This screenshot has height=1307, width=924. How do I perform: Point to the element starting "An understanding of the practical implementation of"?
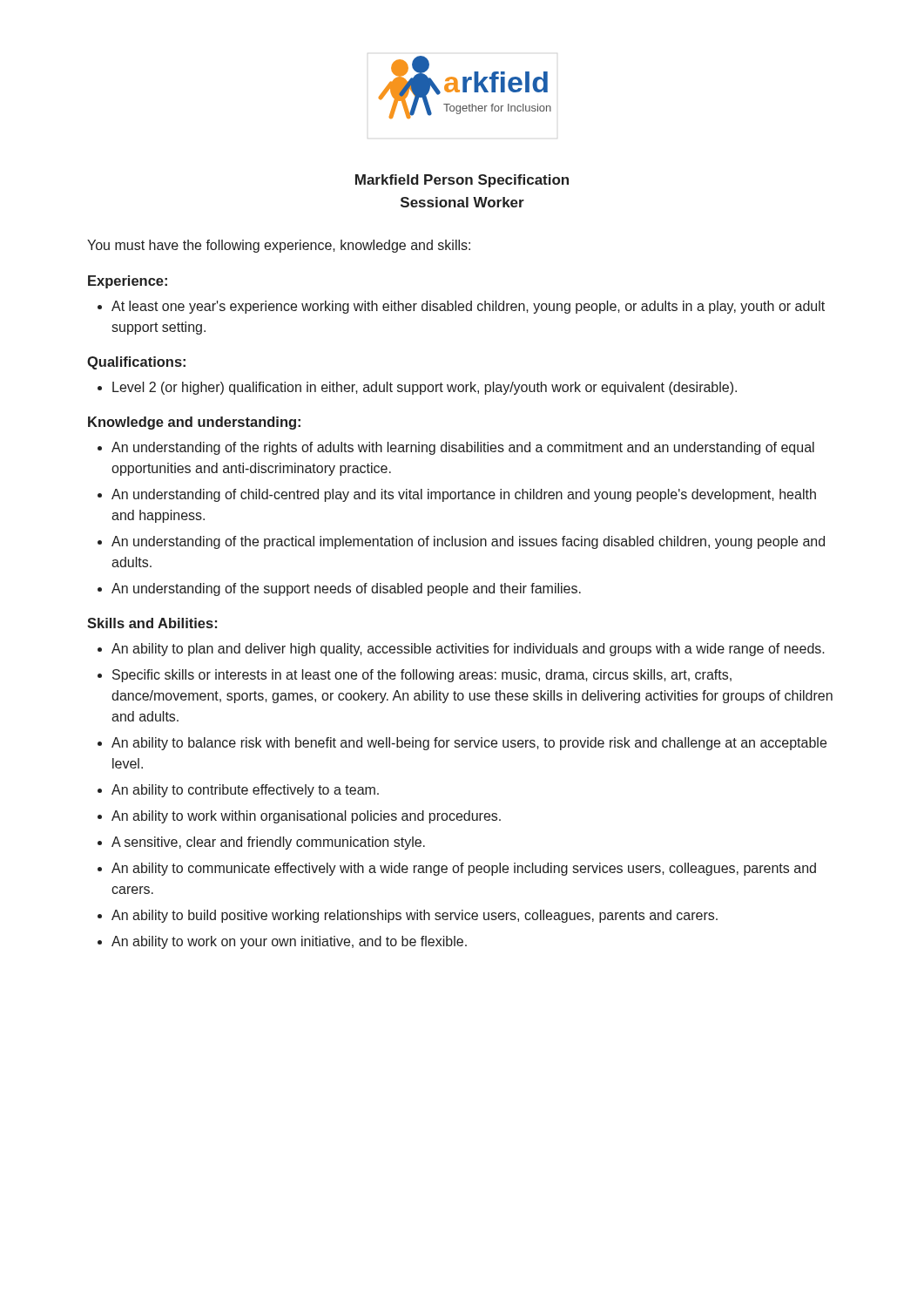469,552
